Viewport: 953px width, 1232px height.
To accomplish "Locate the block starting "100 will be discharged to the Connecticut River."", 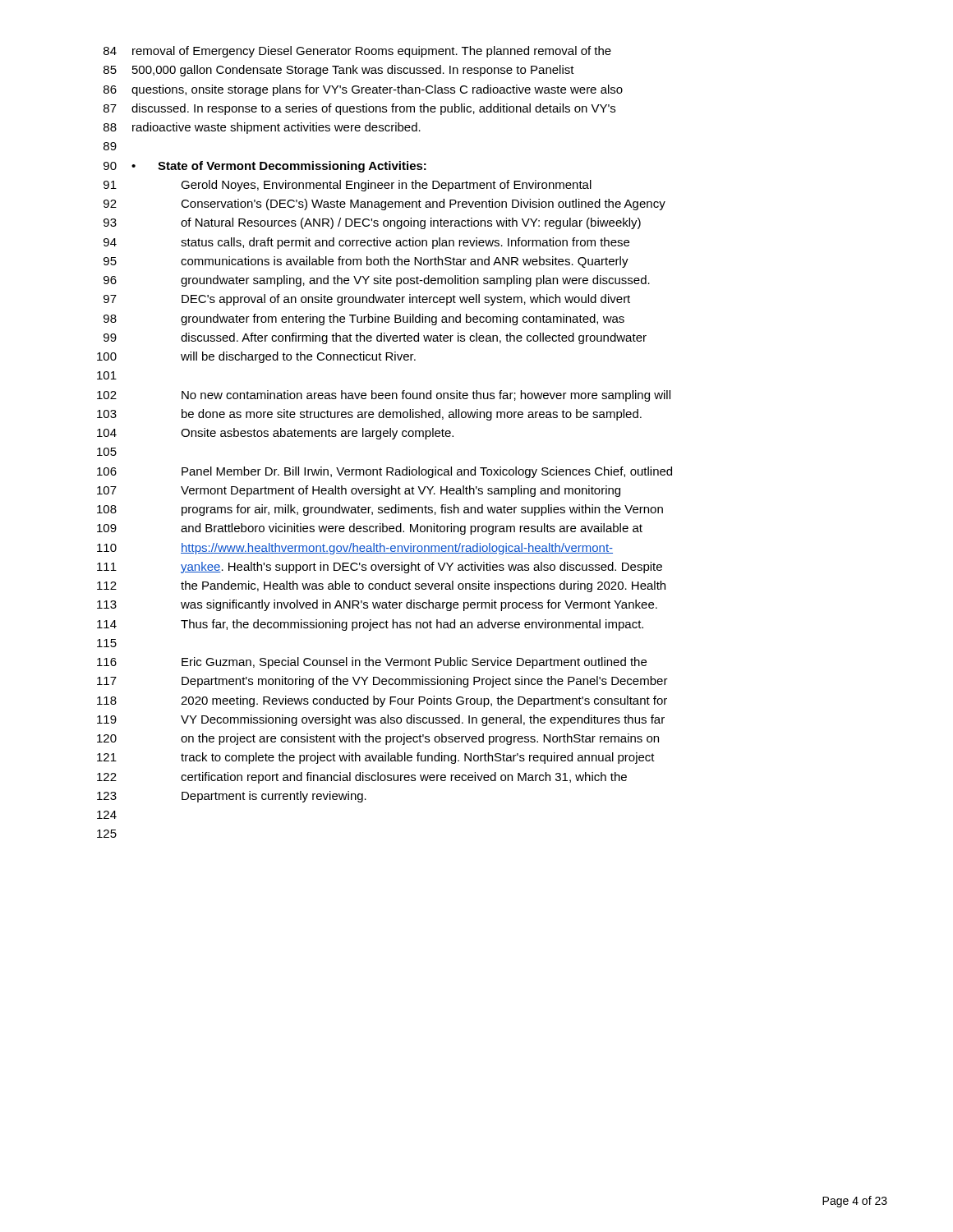I will tap(256, 357).
